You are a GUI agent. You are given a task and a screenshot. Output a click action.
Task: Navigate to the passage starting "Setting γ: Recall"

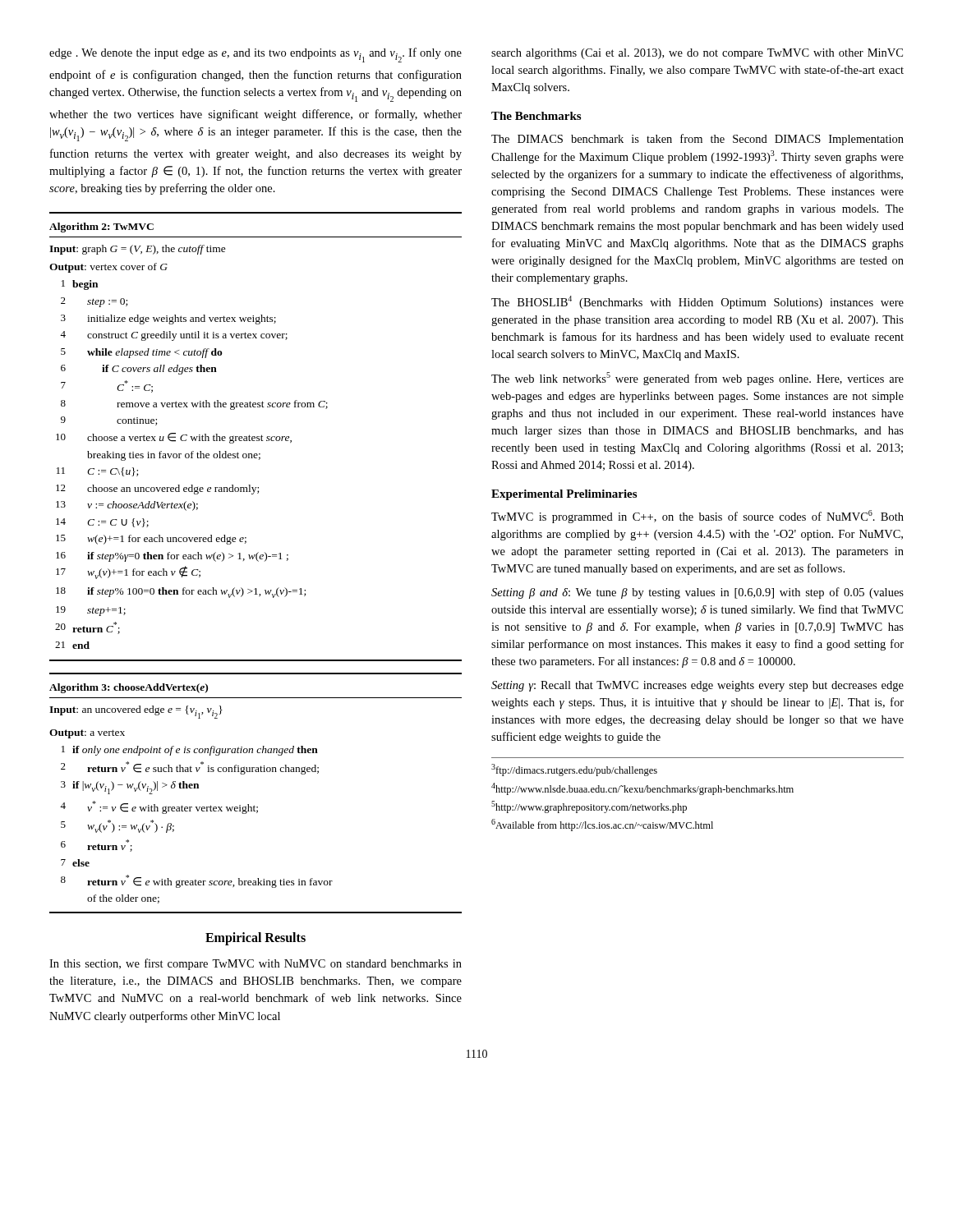point(698,712)
